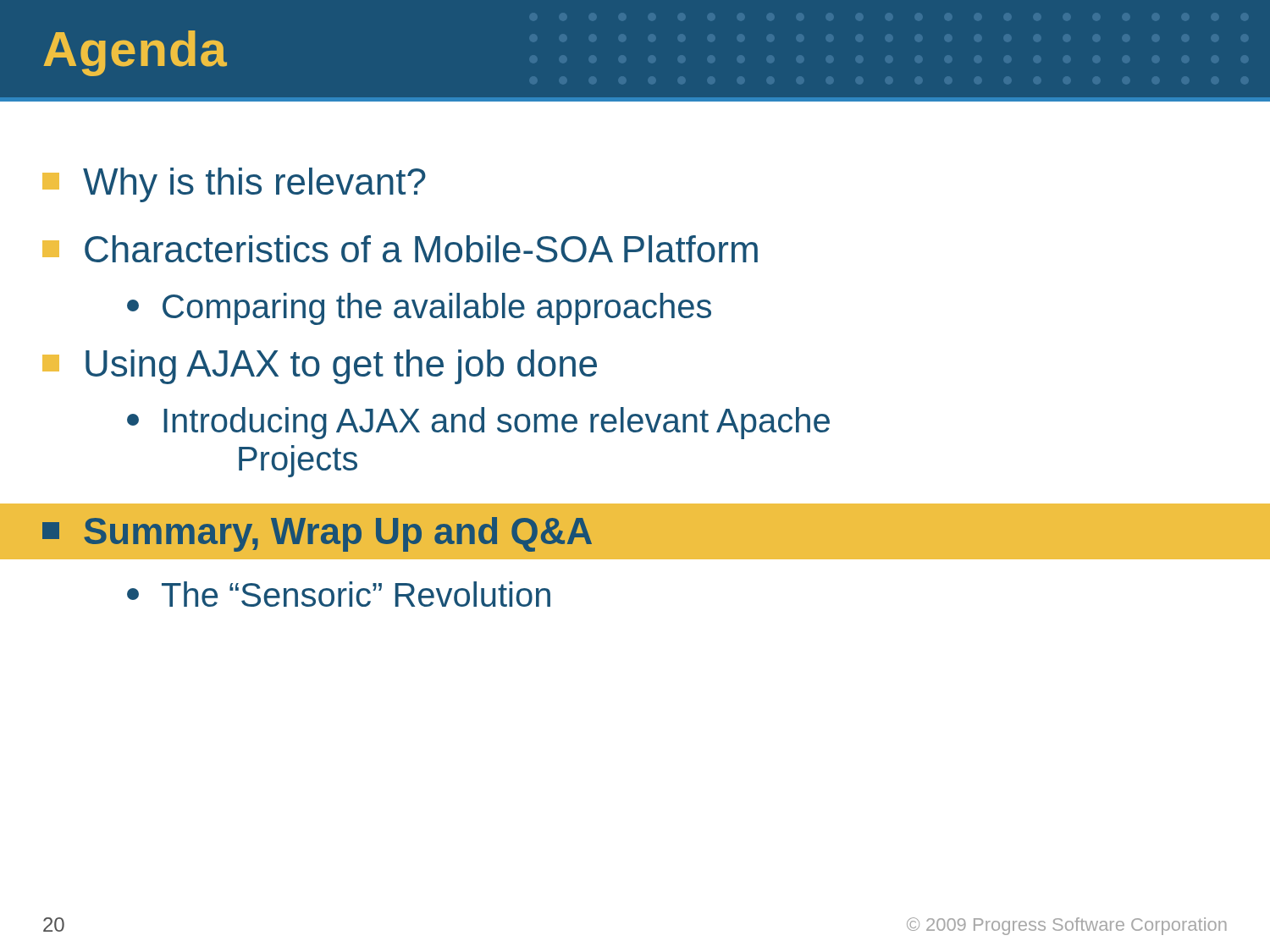Find "Characteristics of a Mobile-SOA Platform" on this page
The width and height of the screenshot is (1270, 952).
click(x=401, y=250)
